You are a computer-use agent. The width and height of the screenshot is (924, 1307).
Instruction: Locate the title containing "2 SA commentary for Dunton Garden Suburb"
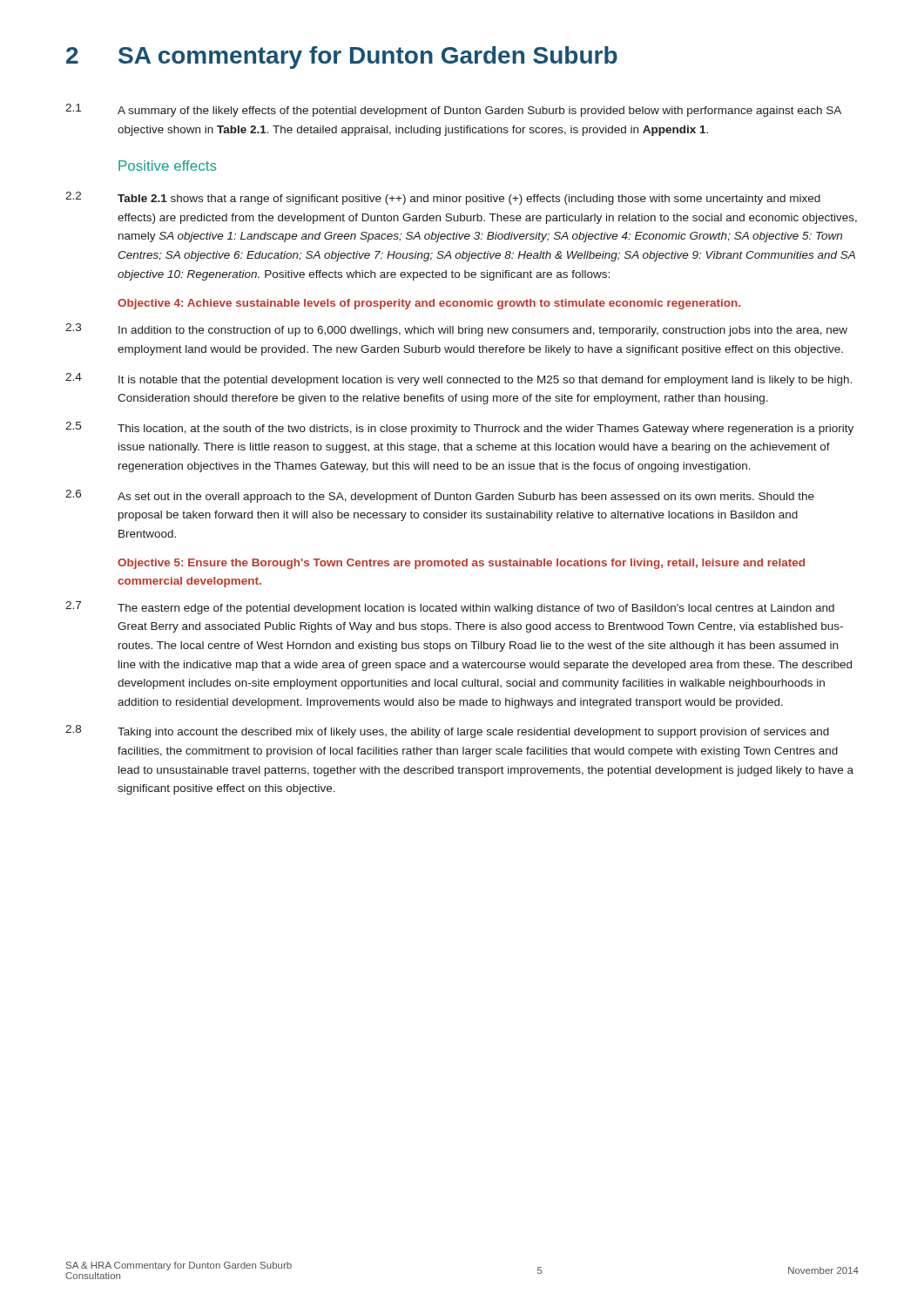point(342,56)
